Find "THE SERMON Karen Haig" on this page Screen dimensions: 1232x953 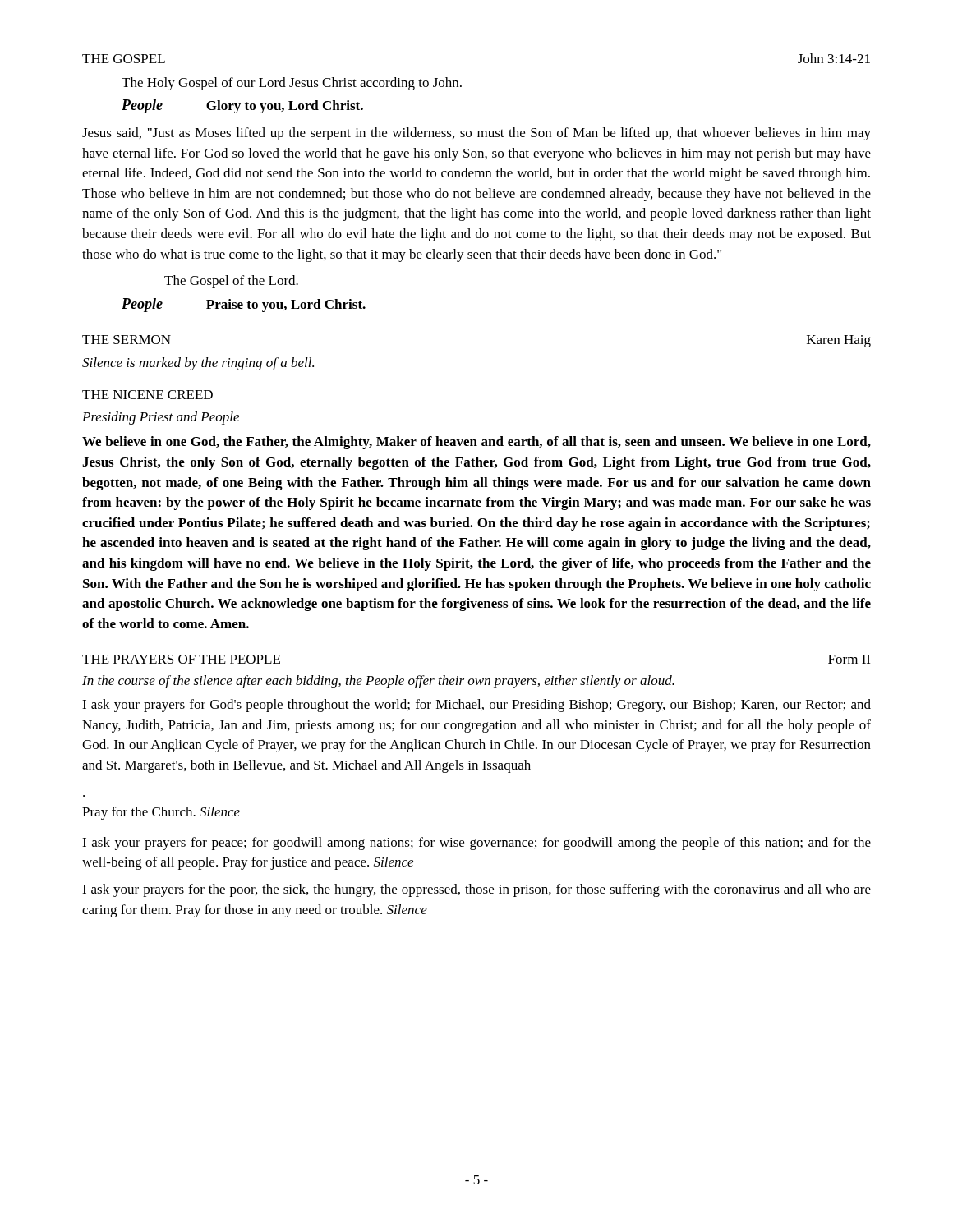click(124, 341)
